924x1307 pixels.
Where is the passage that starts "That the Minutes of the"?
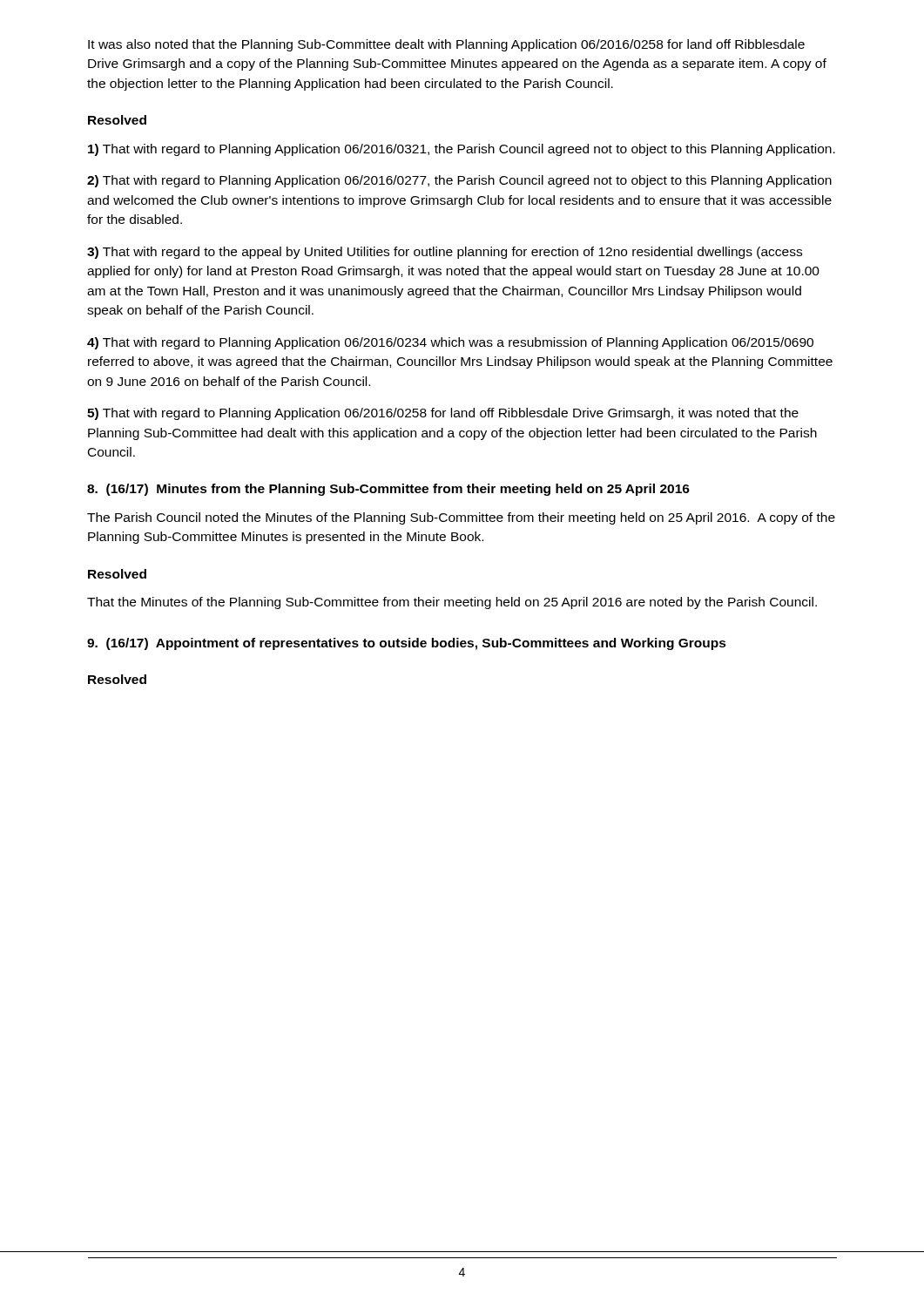pyautogui.click(x=453, y=602)
